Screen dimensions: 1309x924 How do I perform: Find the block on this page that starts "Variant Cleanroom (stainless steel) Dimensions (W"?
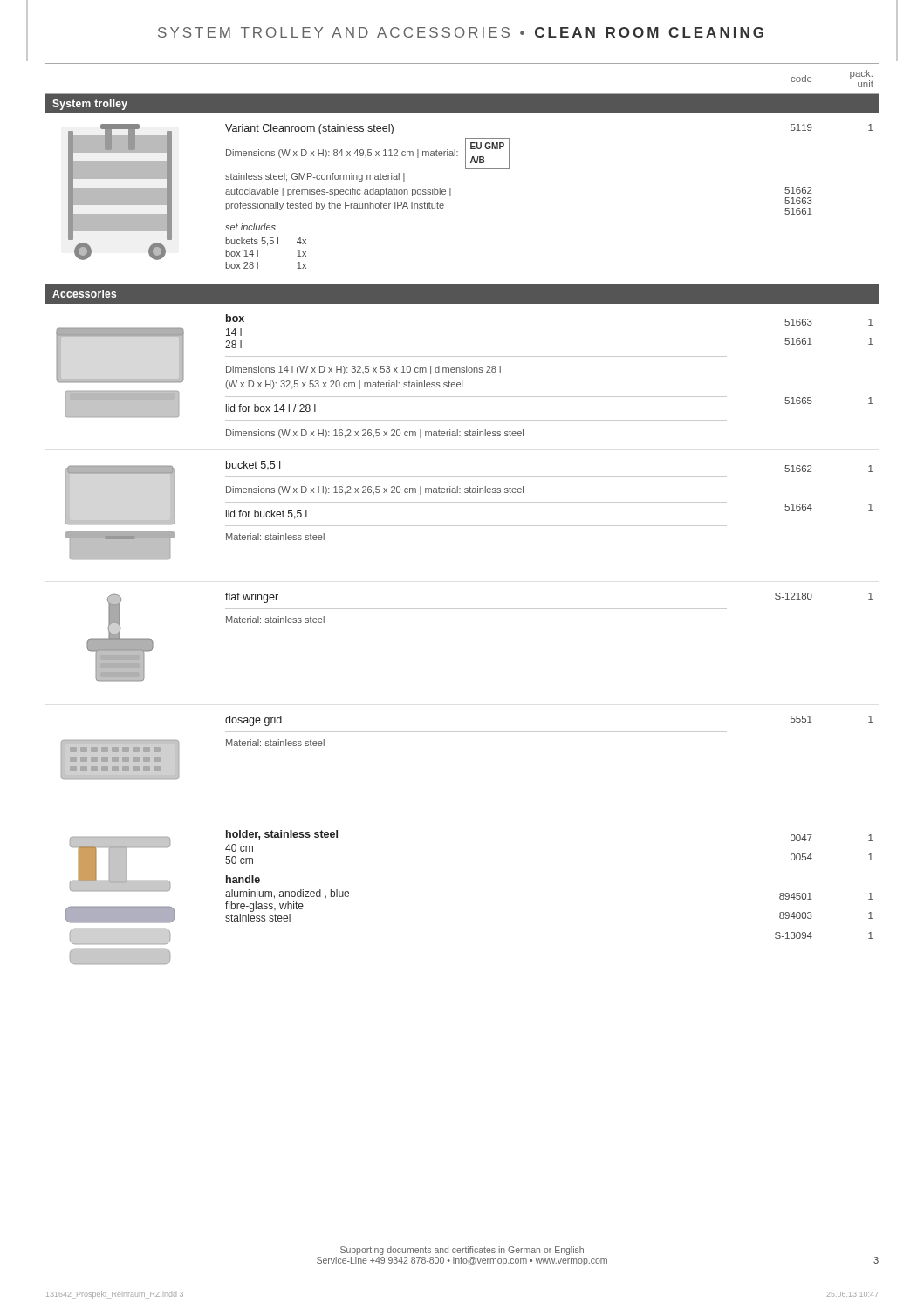click(309, 129)
